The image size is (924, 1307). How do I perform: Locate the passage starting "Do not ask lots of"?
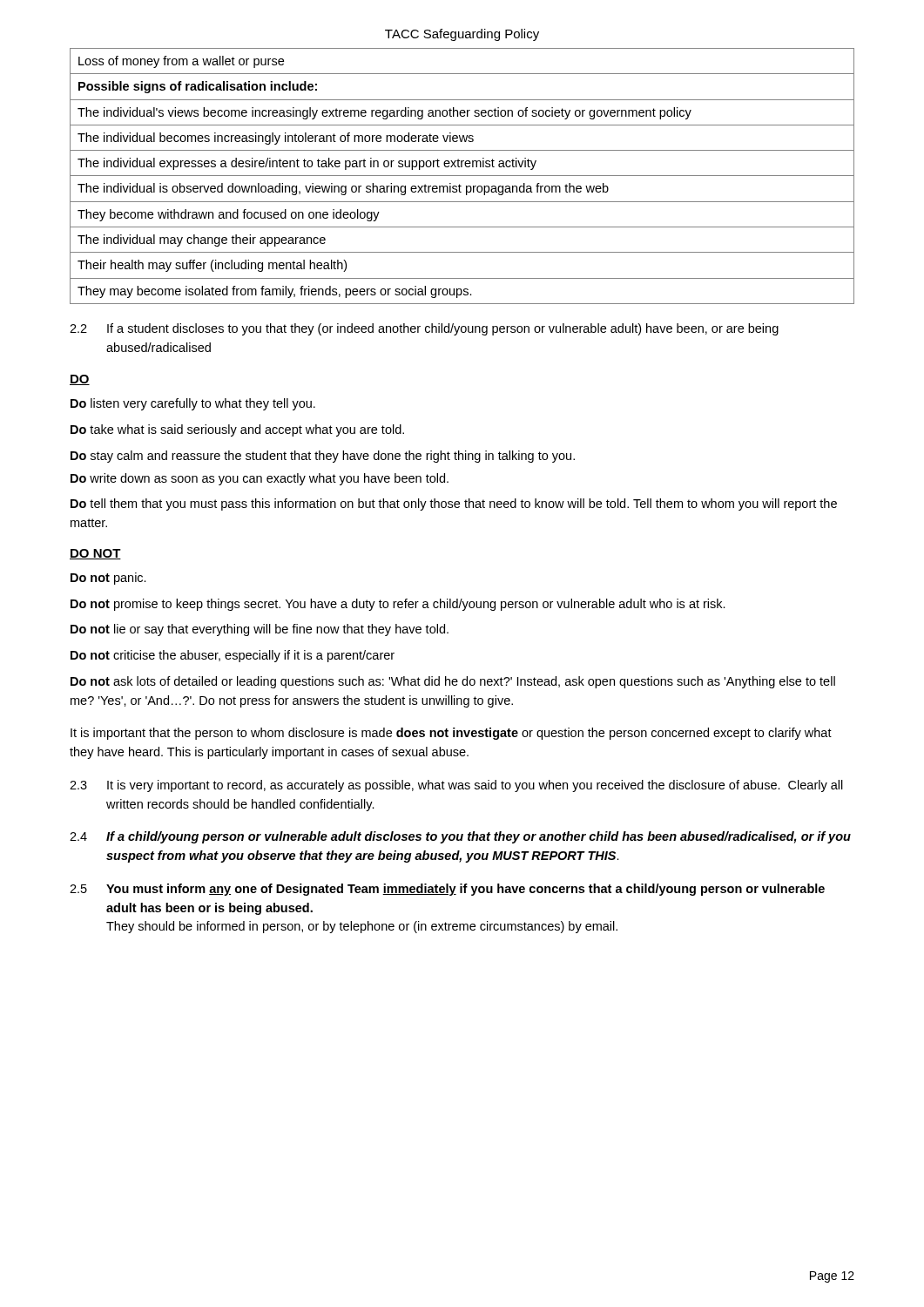point(453,691)
